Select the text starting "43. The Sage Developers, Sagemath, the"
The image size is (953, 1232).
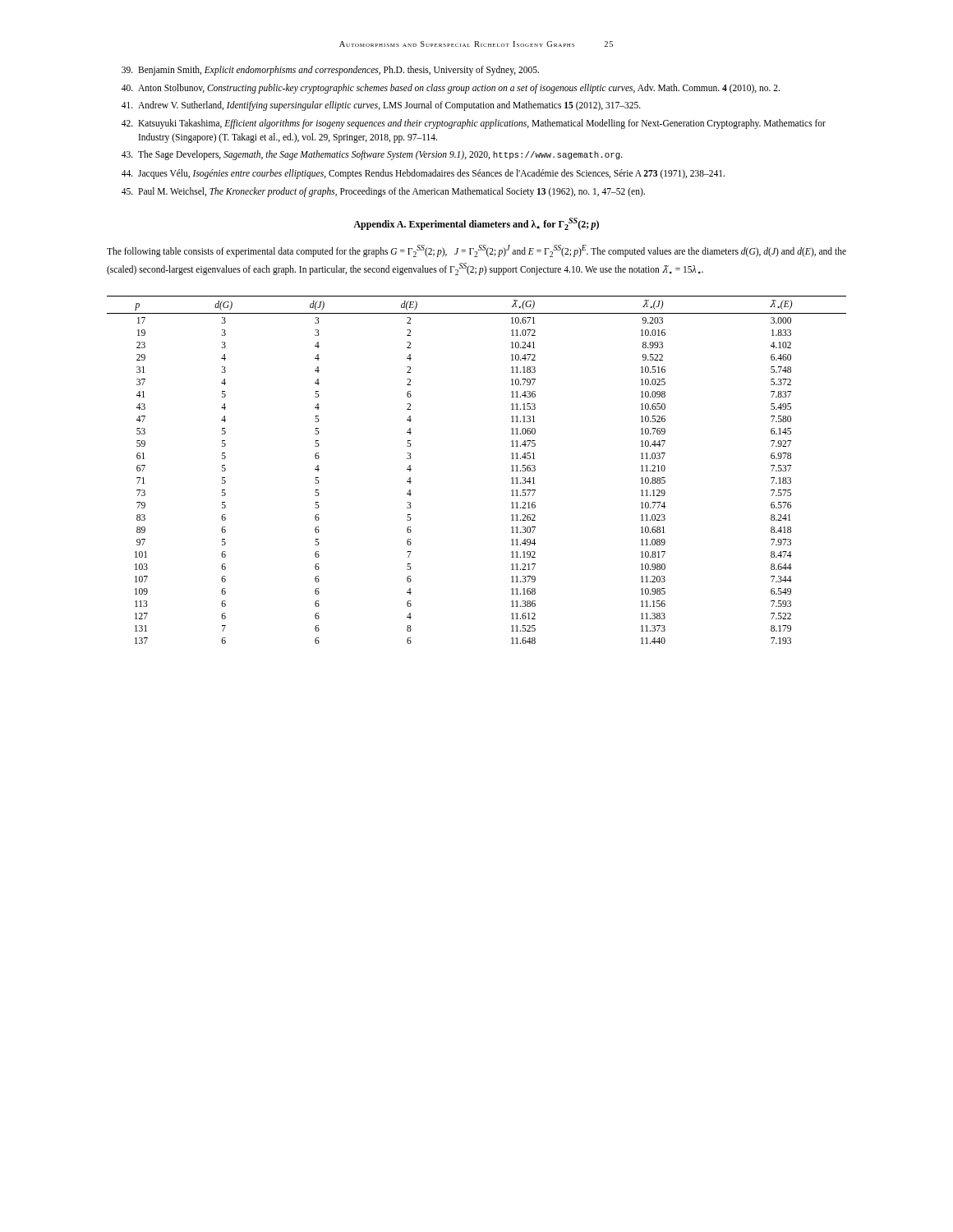476,155
